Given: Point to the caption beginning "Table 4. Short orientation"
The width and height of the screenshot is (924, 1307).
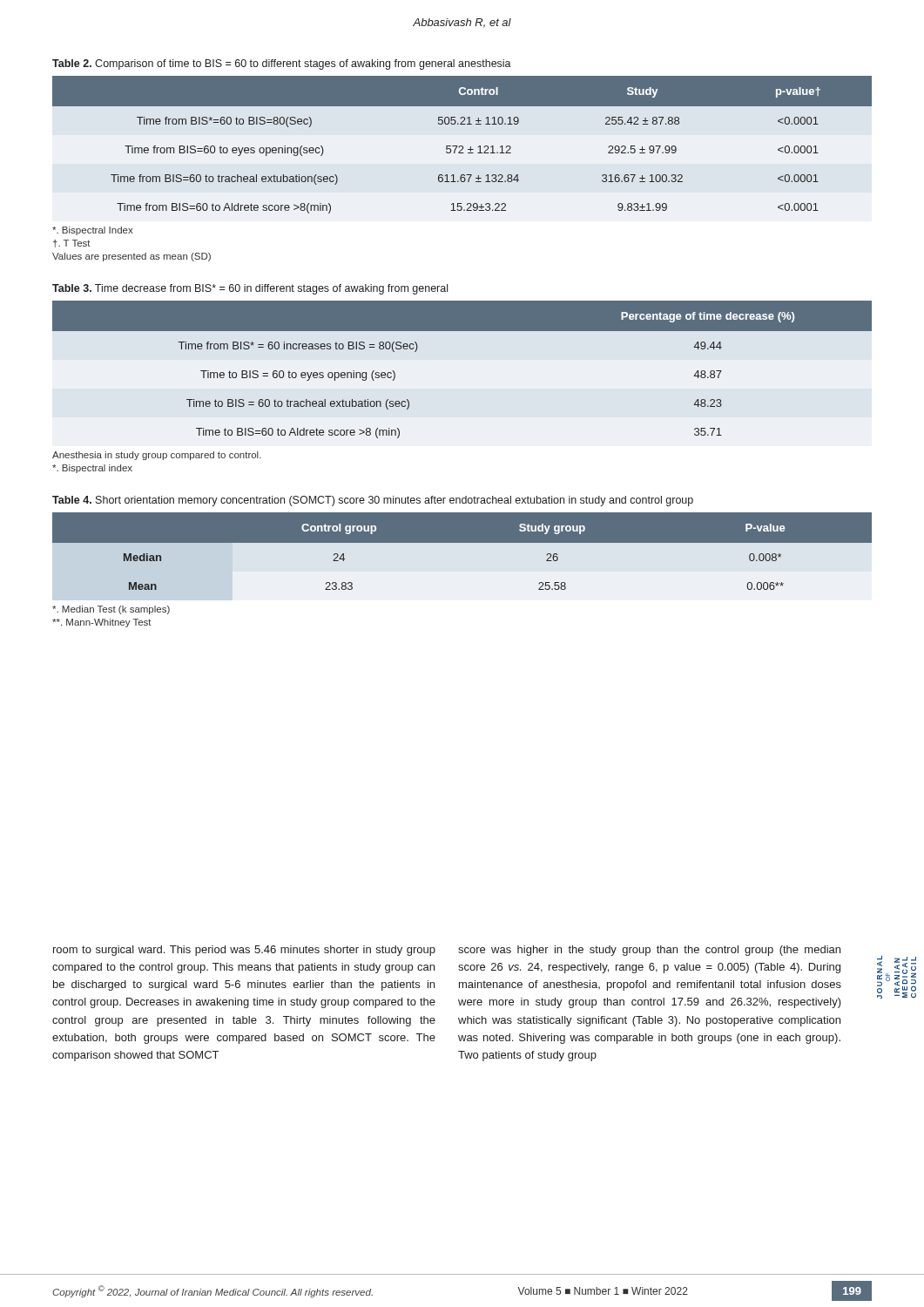Looking at the screenshot, I should click(373, 500).
